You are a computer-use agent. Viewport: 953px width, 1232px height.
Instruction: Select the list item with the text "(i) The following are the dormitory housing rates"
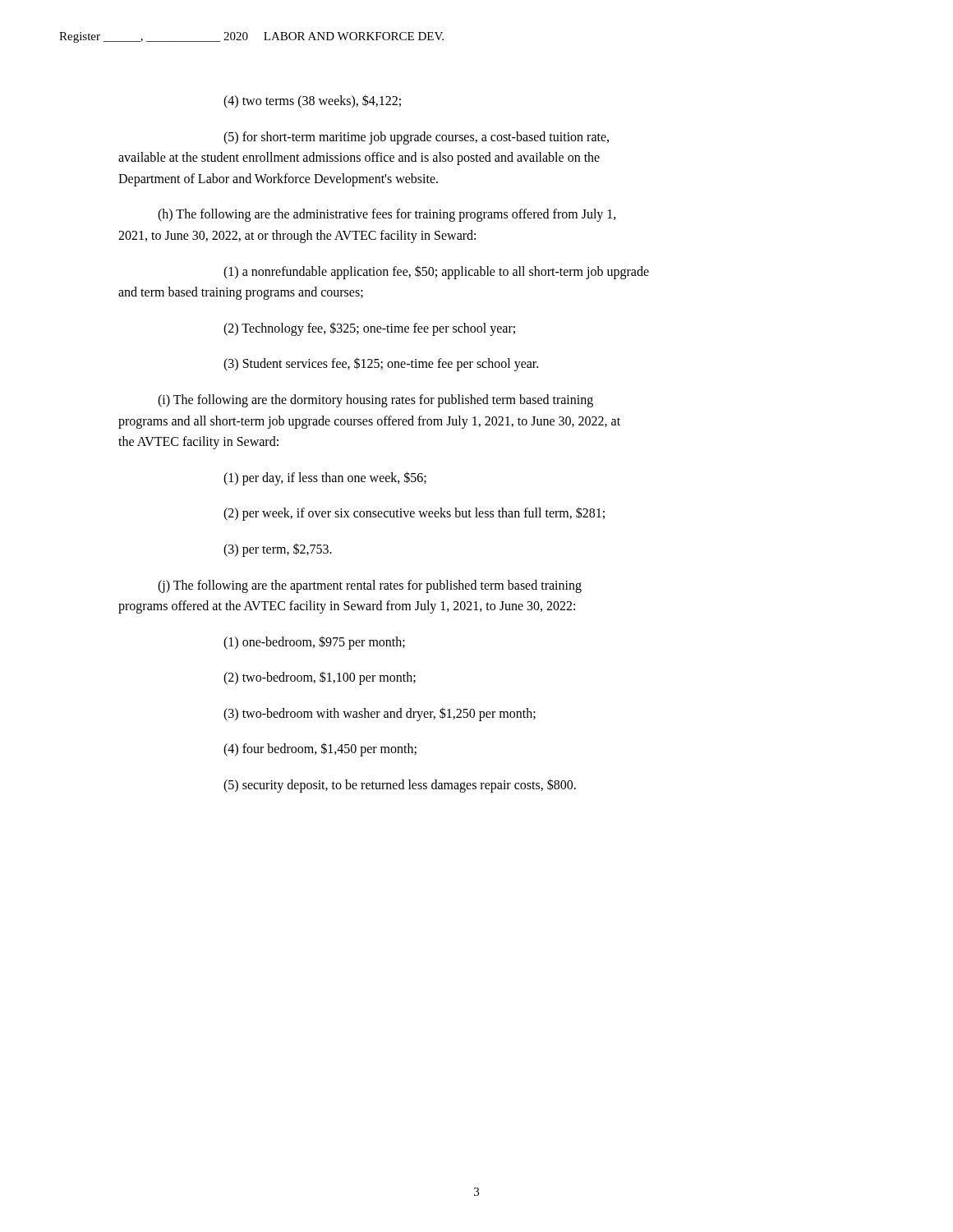[376, 400]
